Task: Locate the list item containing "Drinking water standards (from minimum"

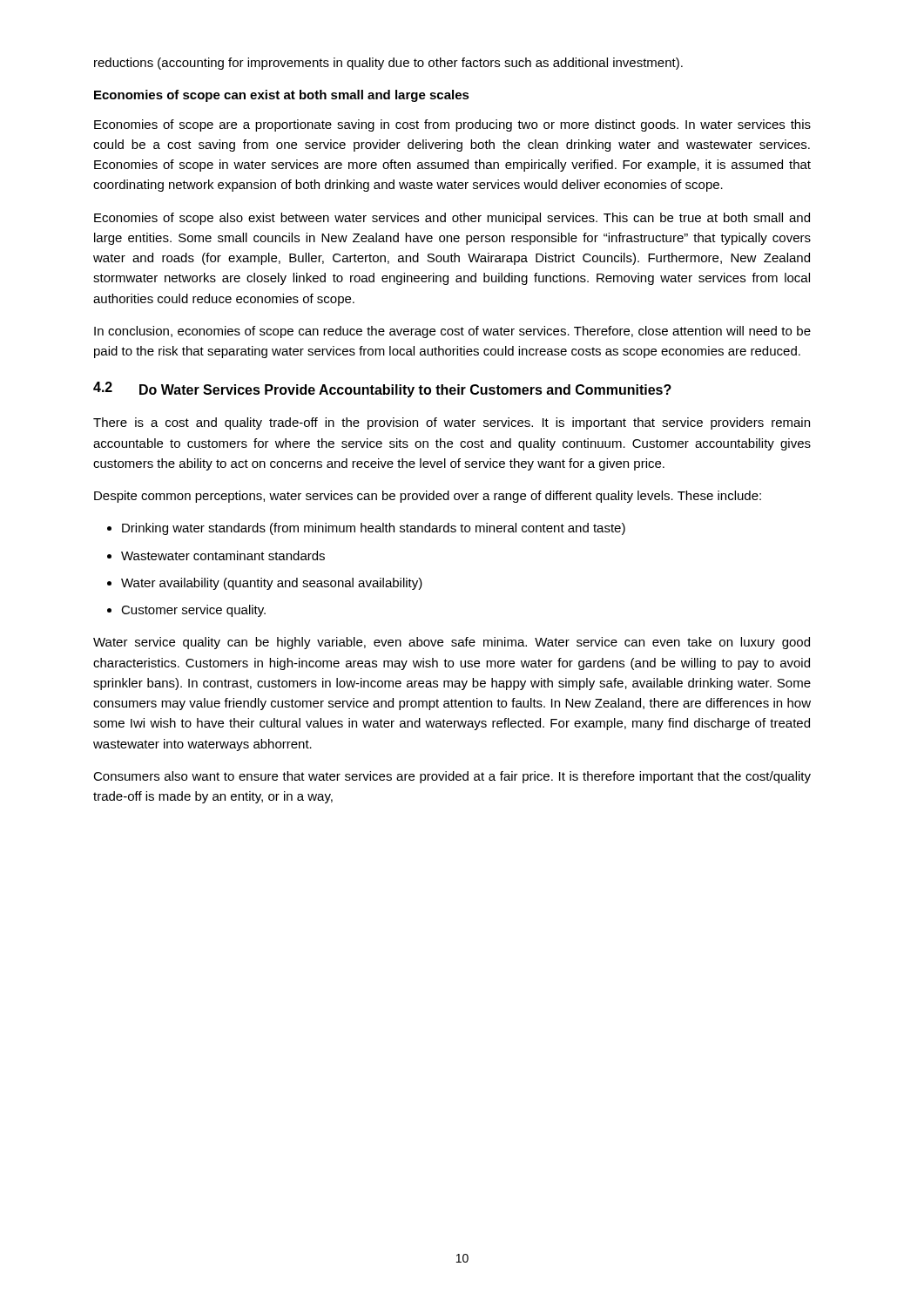Action: [373, 528]
